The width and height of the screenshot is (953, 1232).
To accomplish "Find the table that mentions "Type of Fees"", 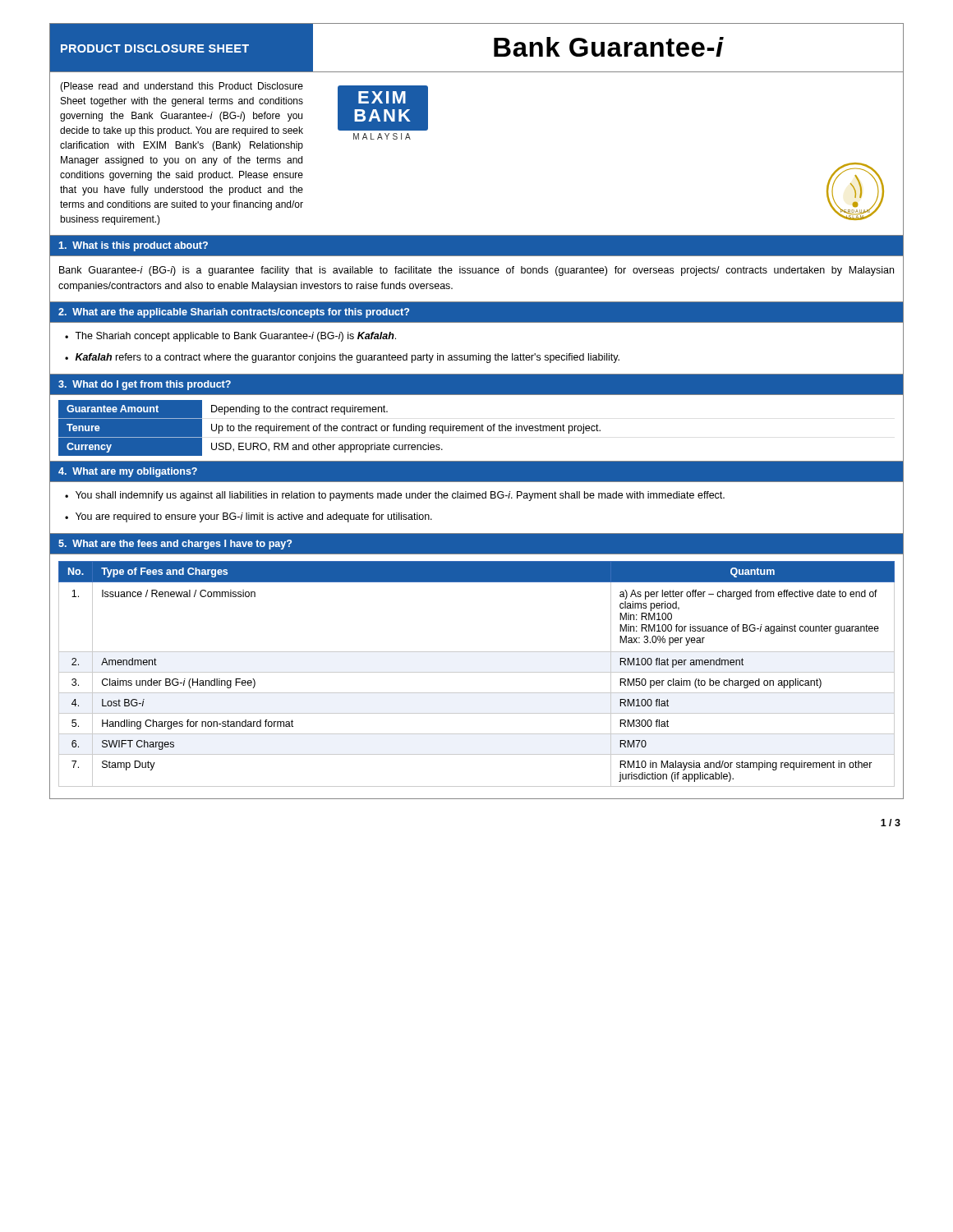I will (476, 674).
